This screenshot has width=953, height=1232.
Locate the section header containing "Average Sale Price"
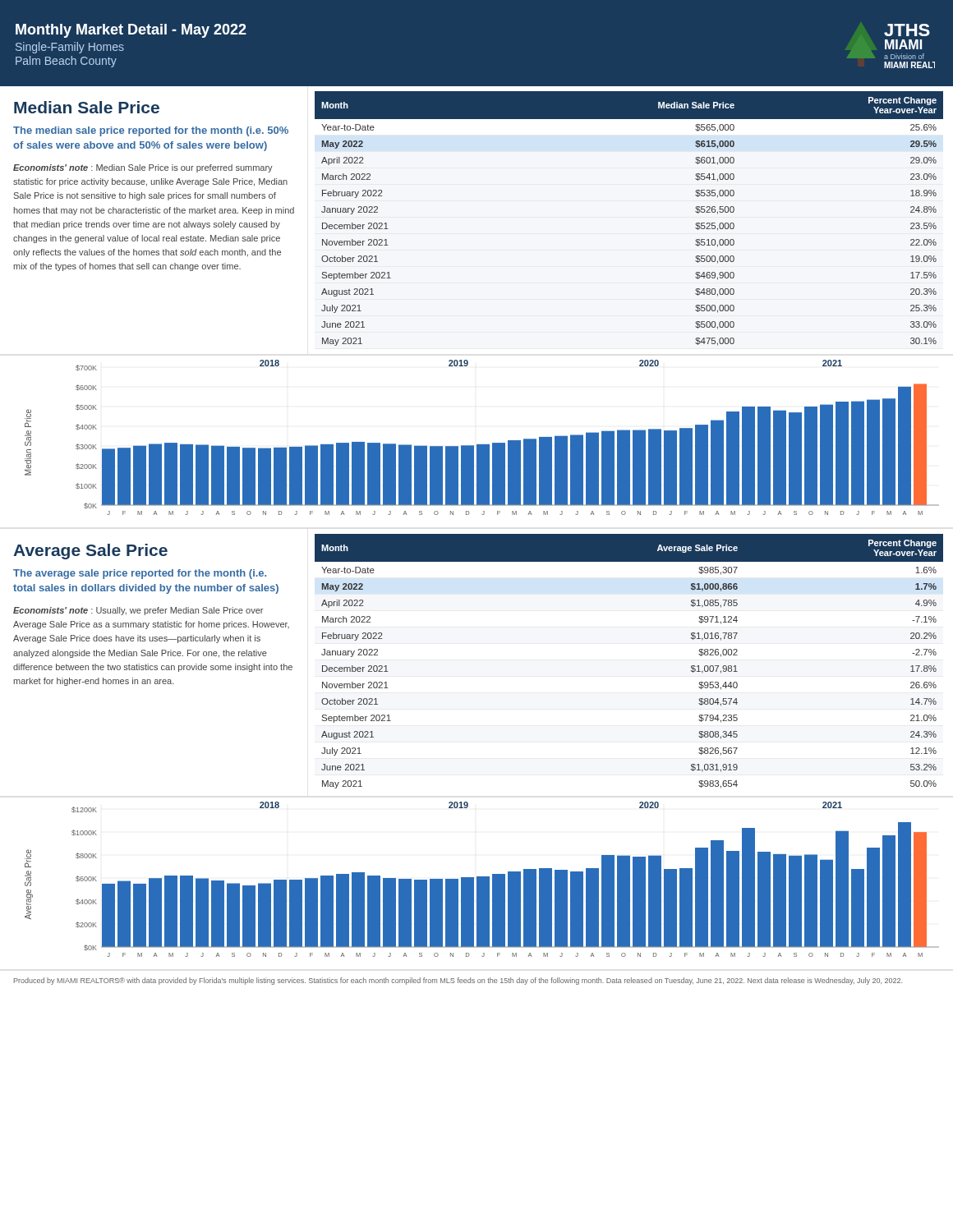point(91,550)
